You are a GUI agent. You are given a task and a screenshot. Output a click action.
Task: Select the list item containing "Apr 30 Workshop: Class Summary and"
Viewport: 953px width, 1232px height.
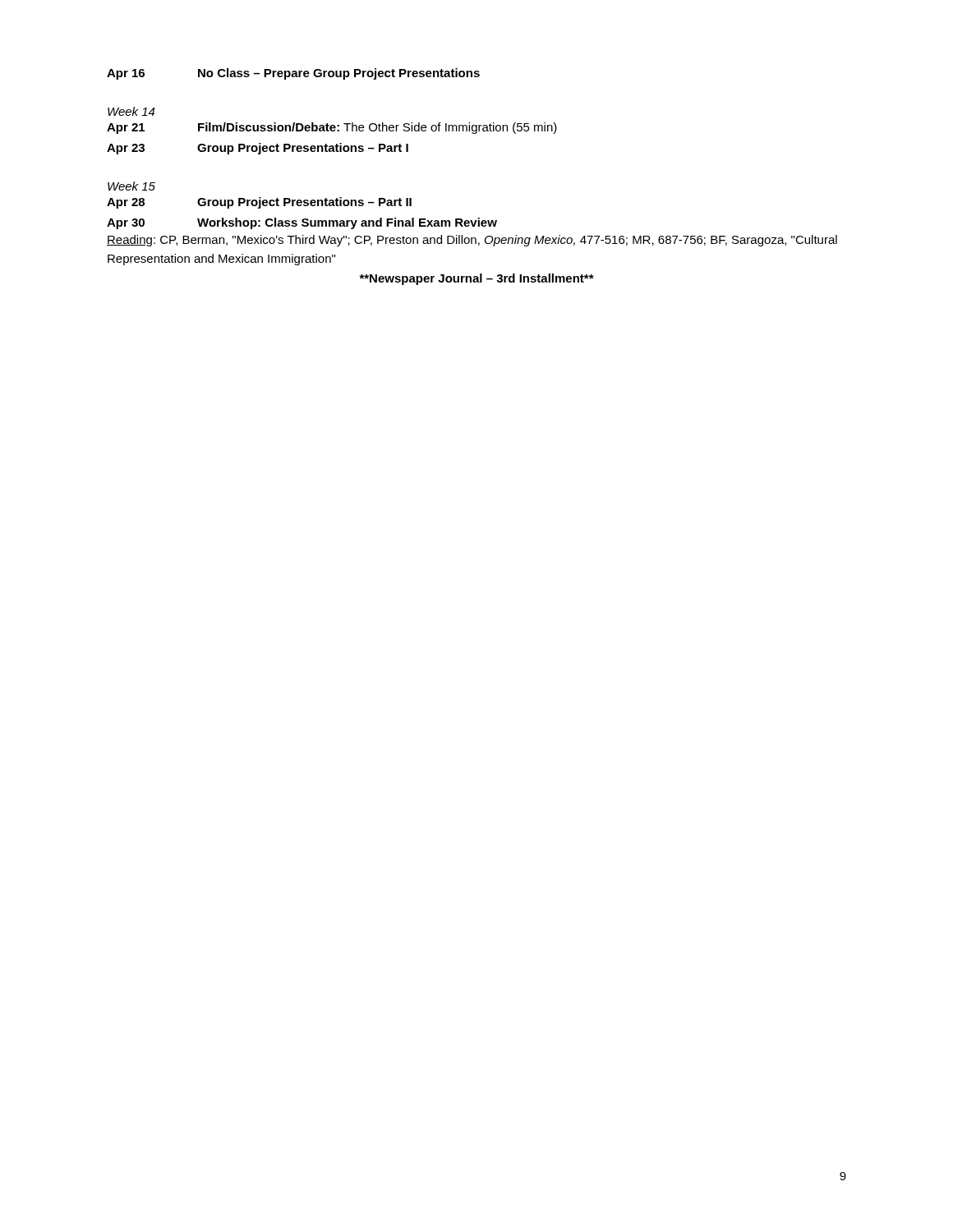pyautogui.click(x=476, y=222)
